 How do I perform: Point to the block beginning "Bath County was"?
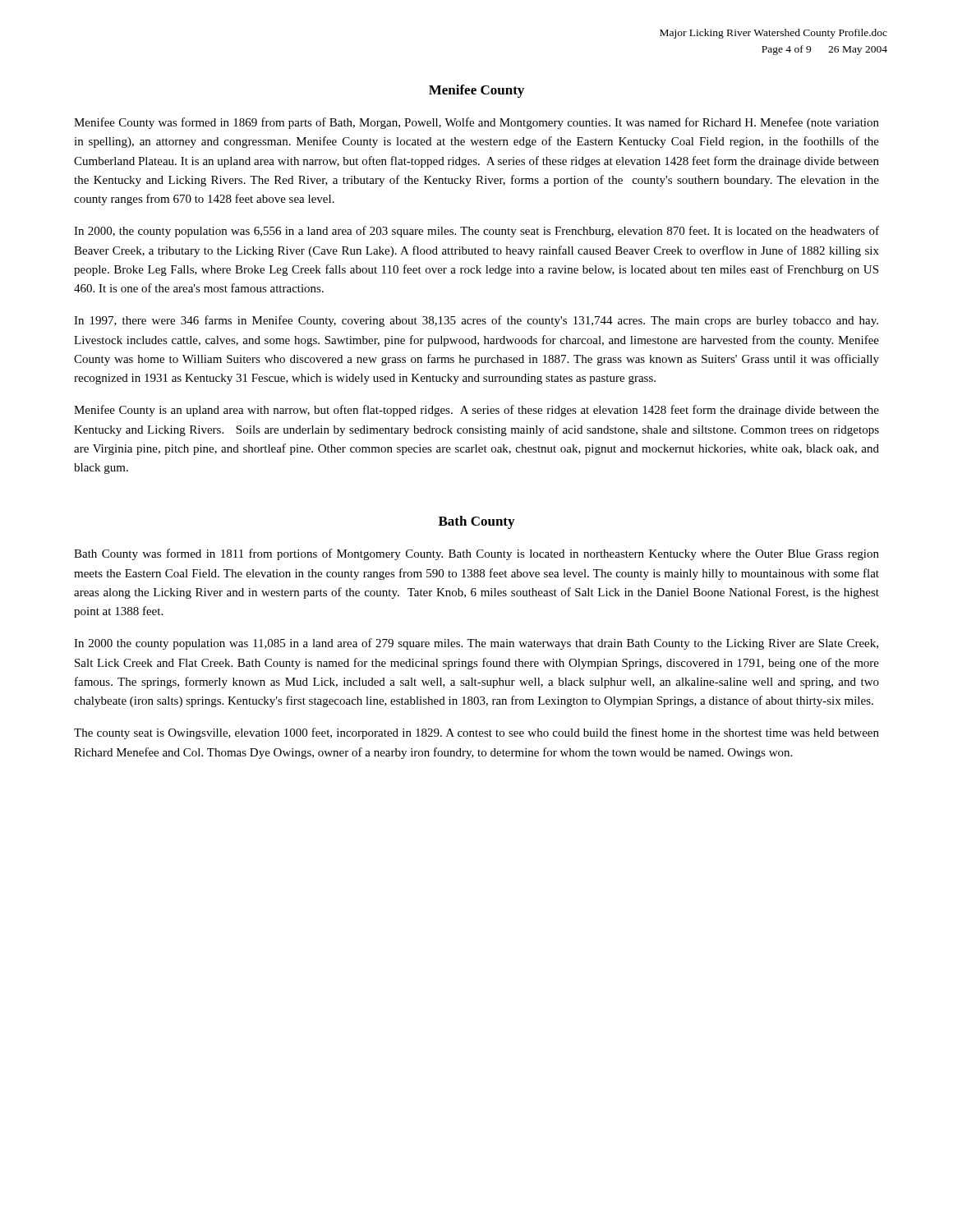point(476,582)
